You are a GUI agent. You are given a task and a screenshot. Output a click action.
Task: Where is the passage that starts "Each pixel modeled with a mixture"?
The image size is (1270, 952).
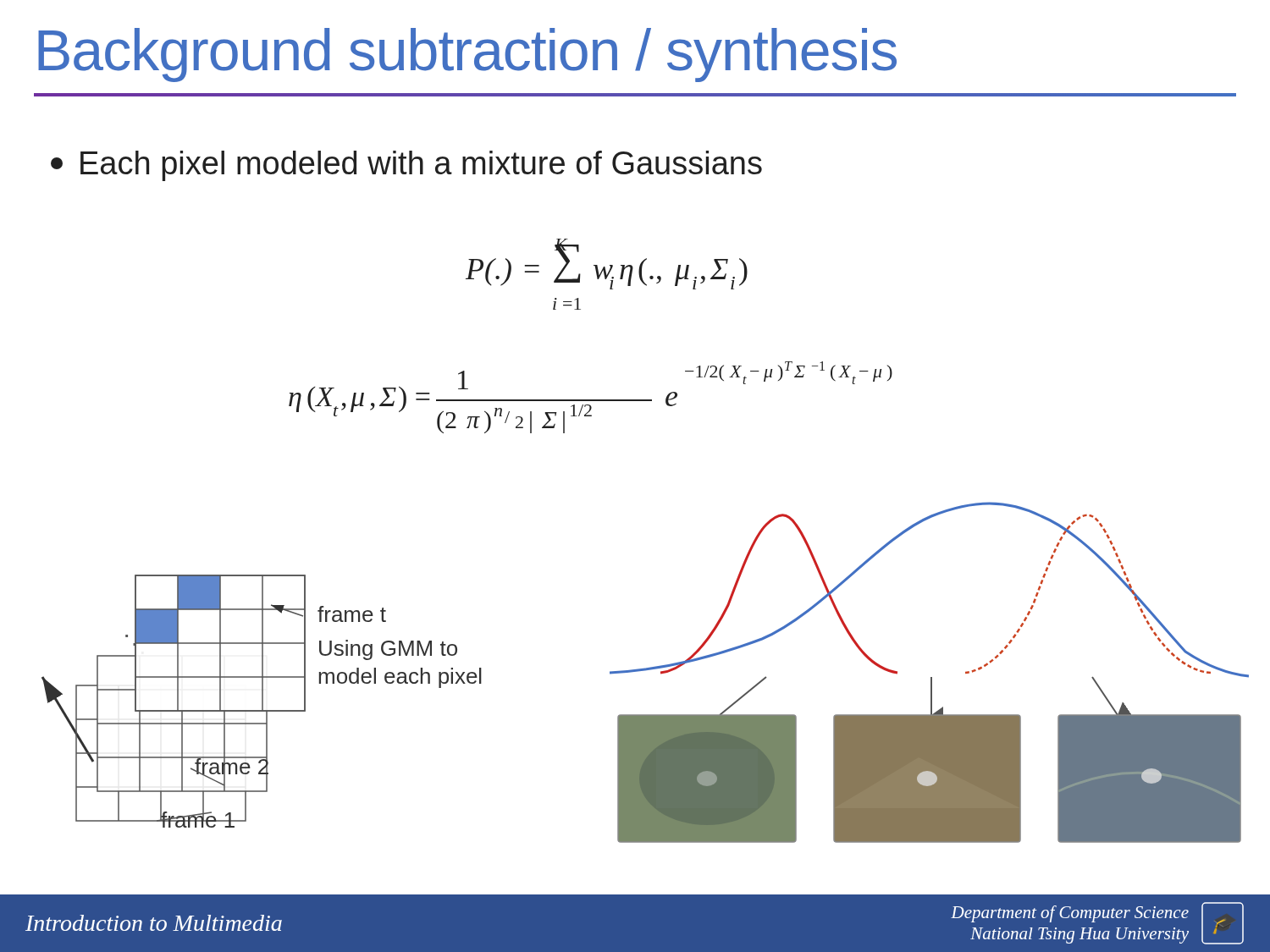pyautogui.click(x=407, y=164)
